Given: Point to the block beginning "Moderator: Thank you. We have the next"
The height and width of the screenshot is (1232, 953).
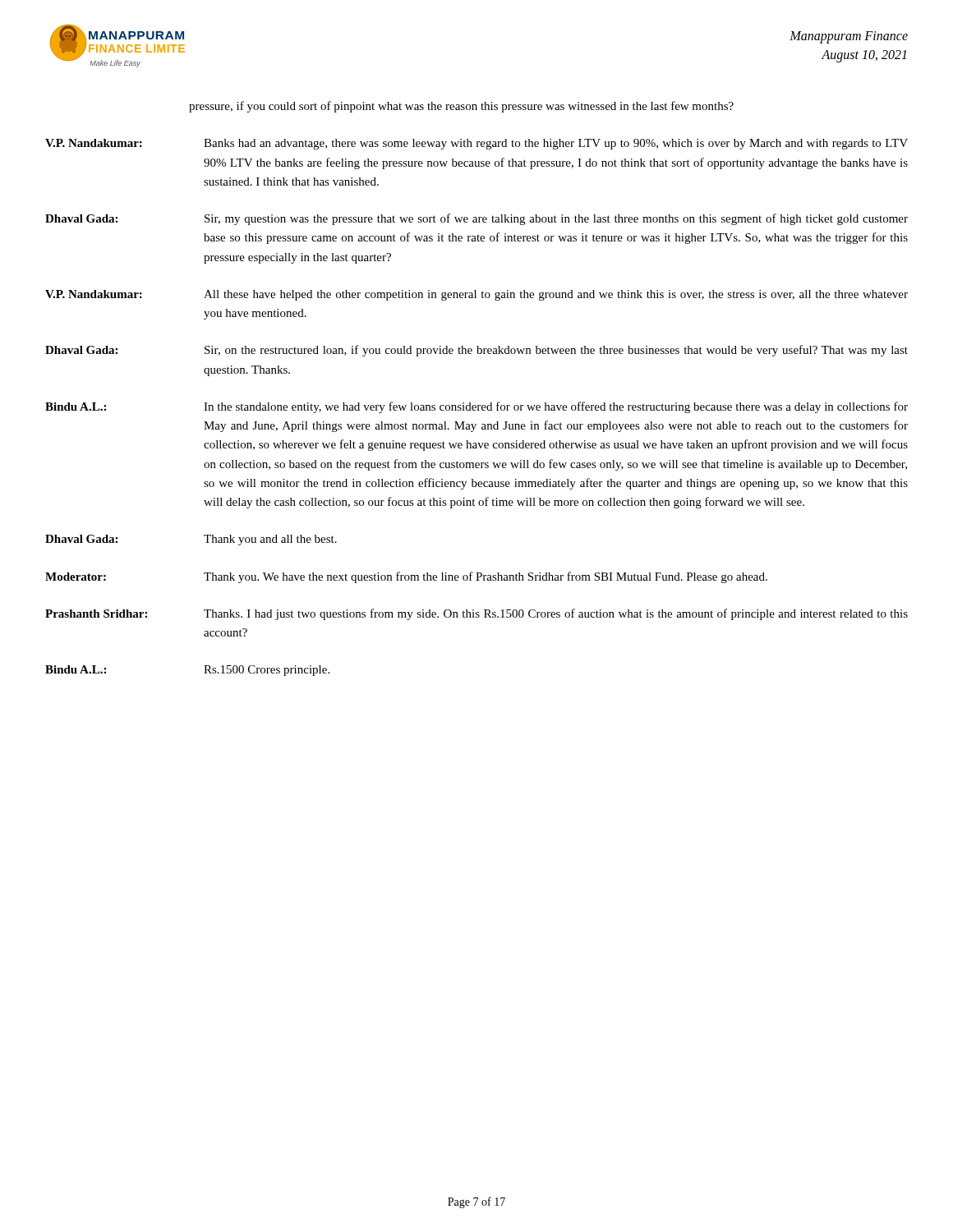Looking at the screenshot, I should pos(476,577).
